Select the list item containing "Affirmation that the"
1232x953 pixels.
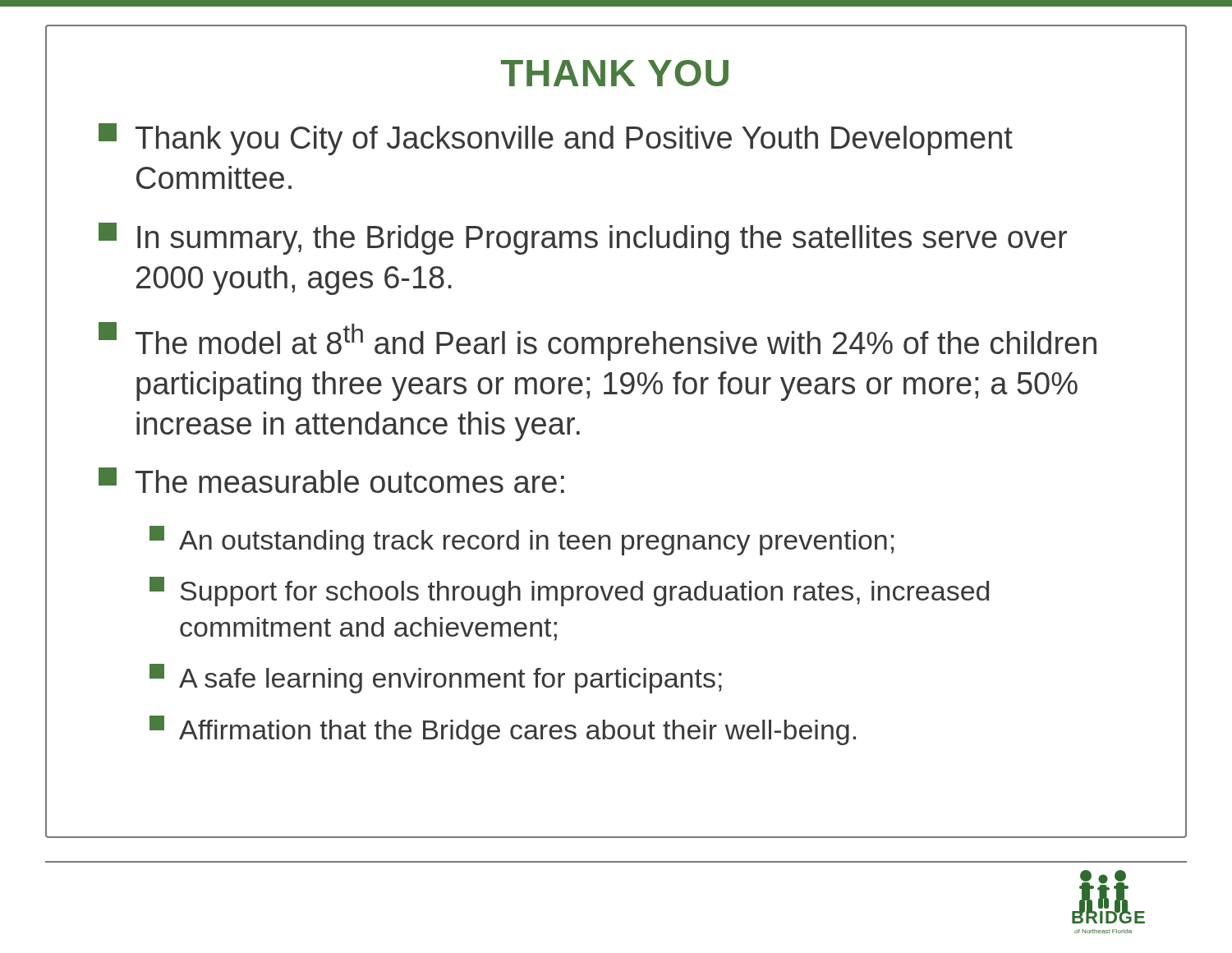pyautogui.click(x=504, y=729)
